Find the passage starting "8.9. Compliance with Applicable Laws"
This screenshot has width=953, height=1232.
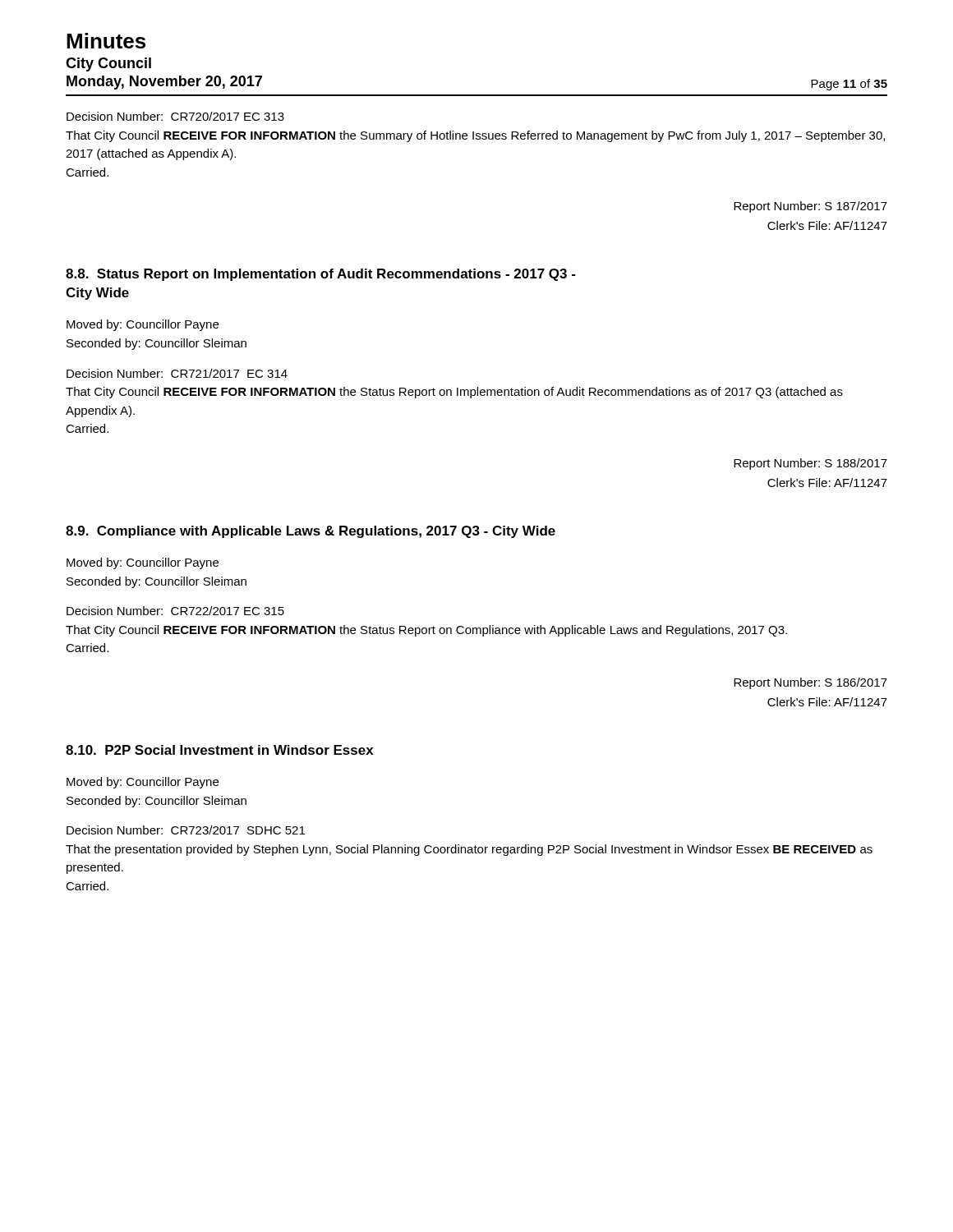point(311,531)
